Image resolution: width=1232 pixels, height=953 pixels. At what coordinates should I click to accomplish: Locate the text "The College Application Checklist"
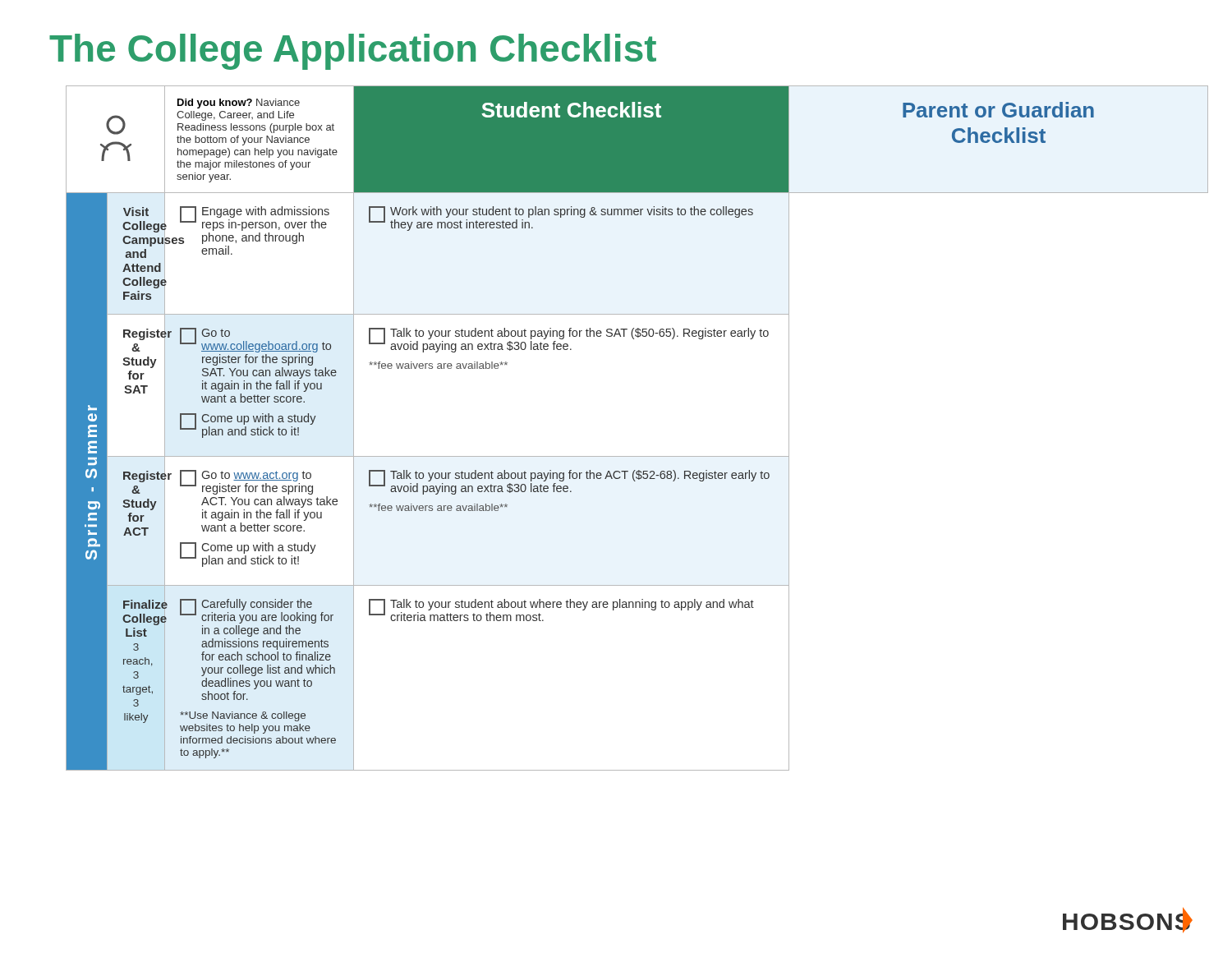coord(353,48)
